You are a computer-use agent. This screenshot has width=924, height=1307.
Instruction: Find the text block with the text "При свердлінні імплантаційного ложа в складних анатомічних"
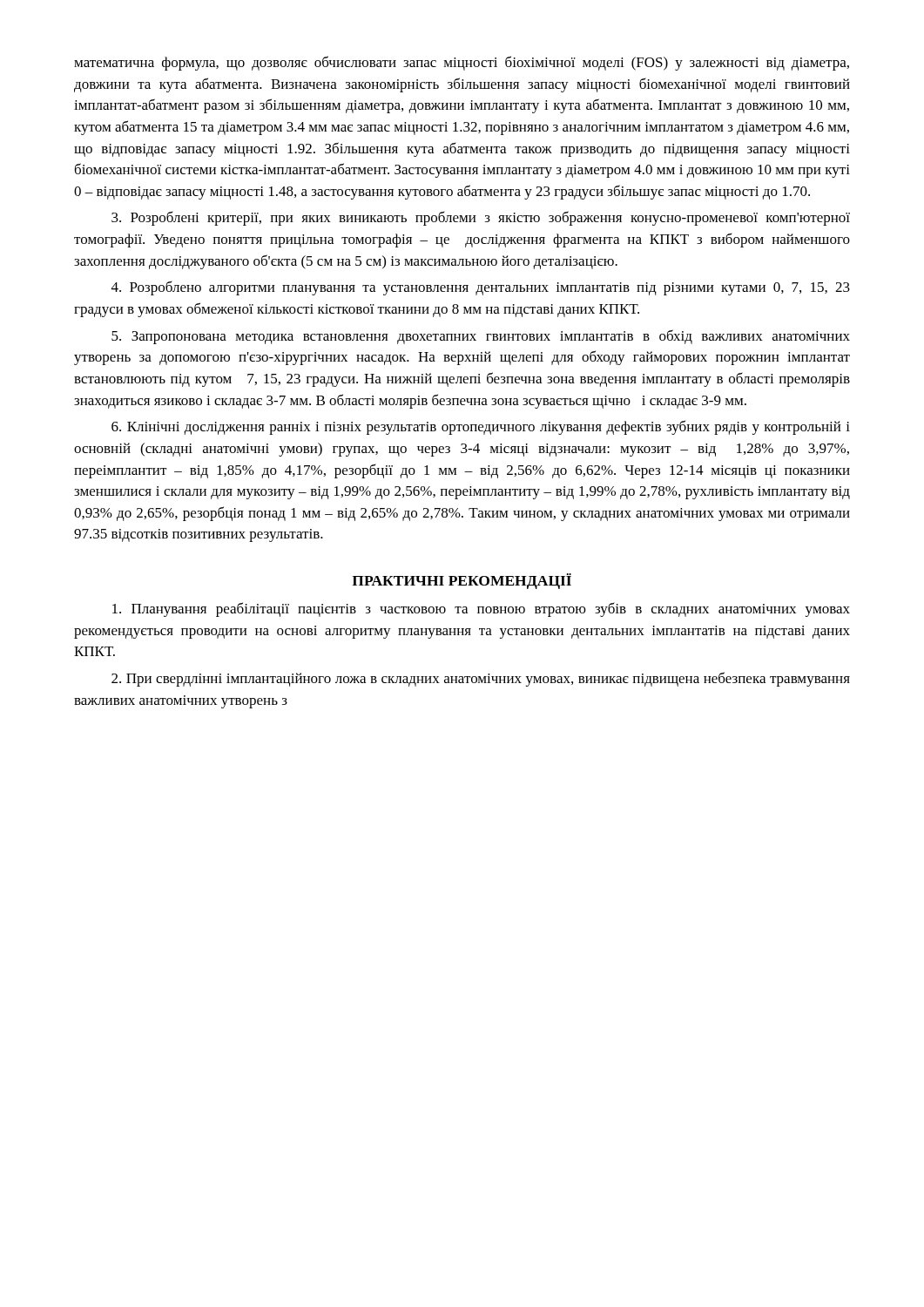[x=462, y=690]
